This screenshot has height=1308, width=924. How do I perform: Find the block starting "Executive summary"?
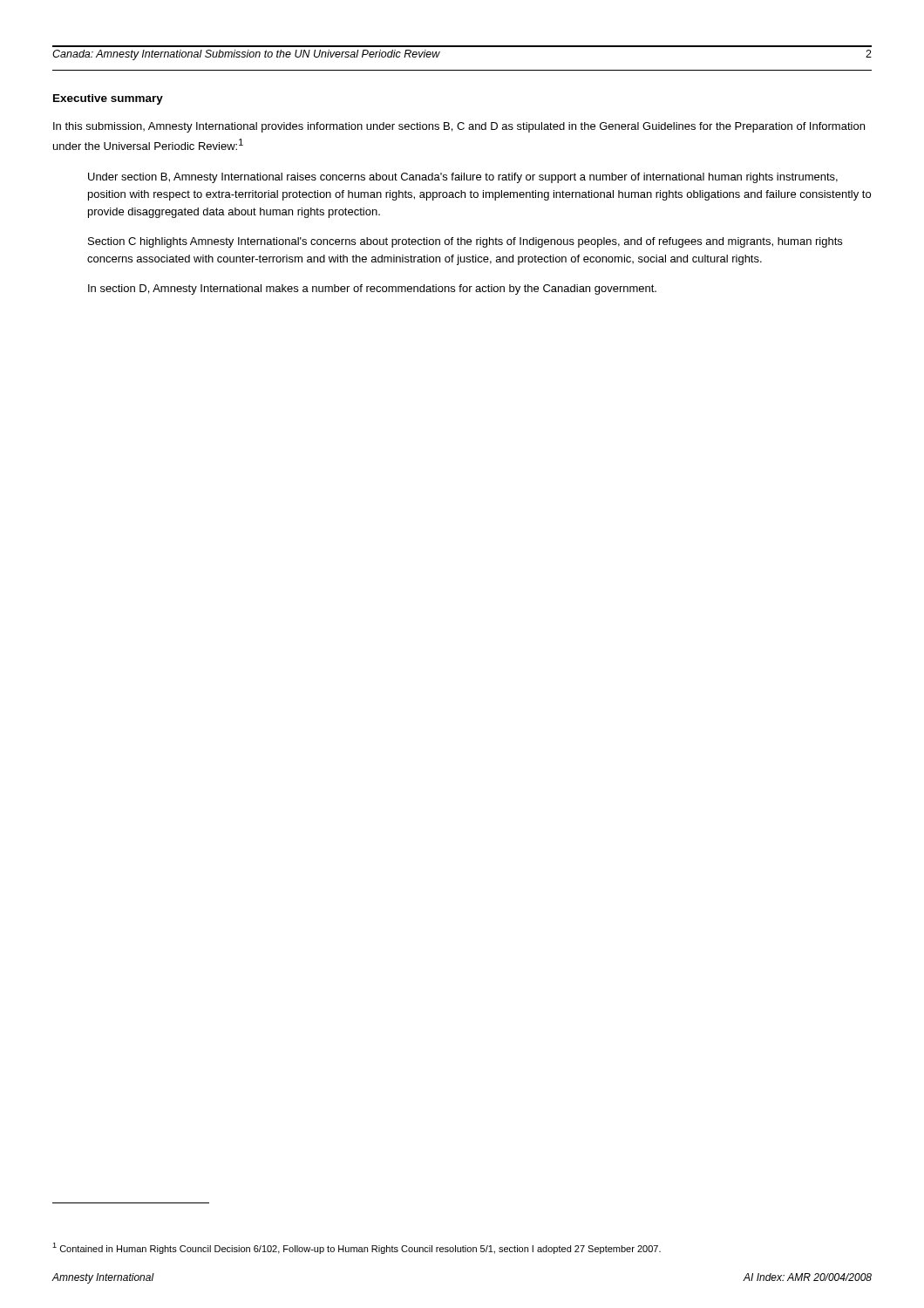click(x=108, y=98)
